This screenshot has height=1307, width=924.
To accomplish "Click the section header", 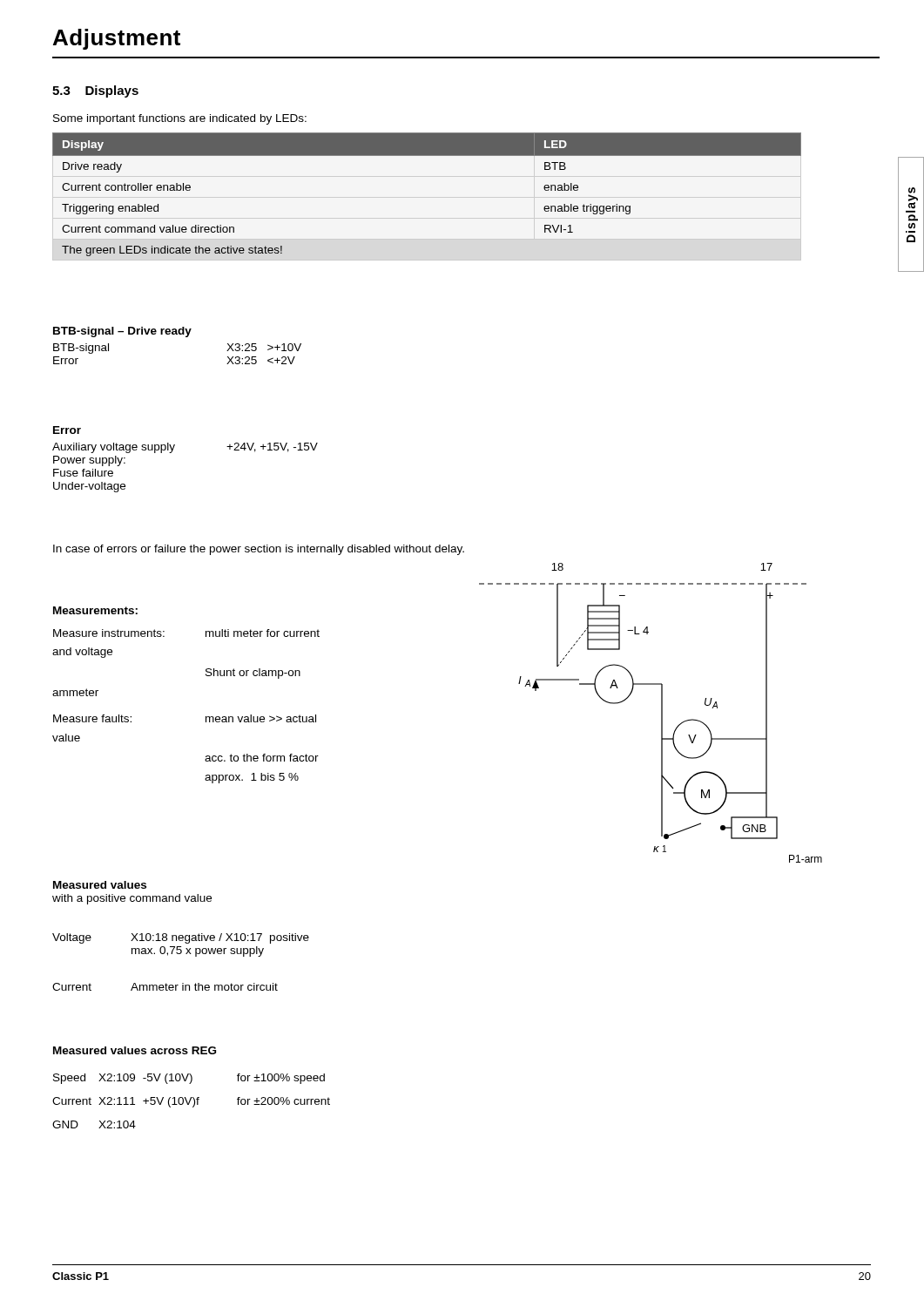I will [x=95, y=90].
